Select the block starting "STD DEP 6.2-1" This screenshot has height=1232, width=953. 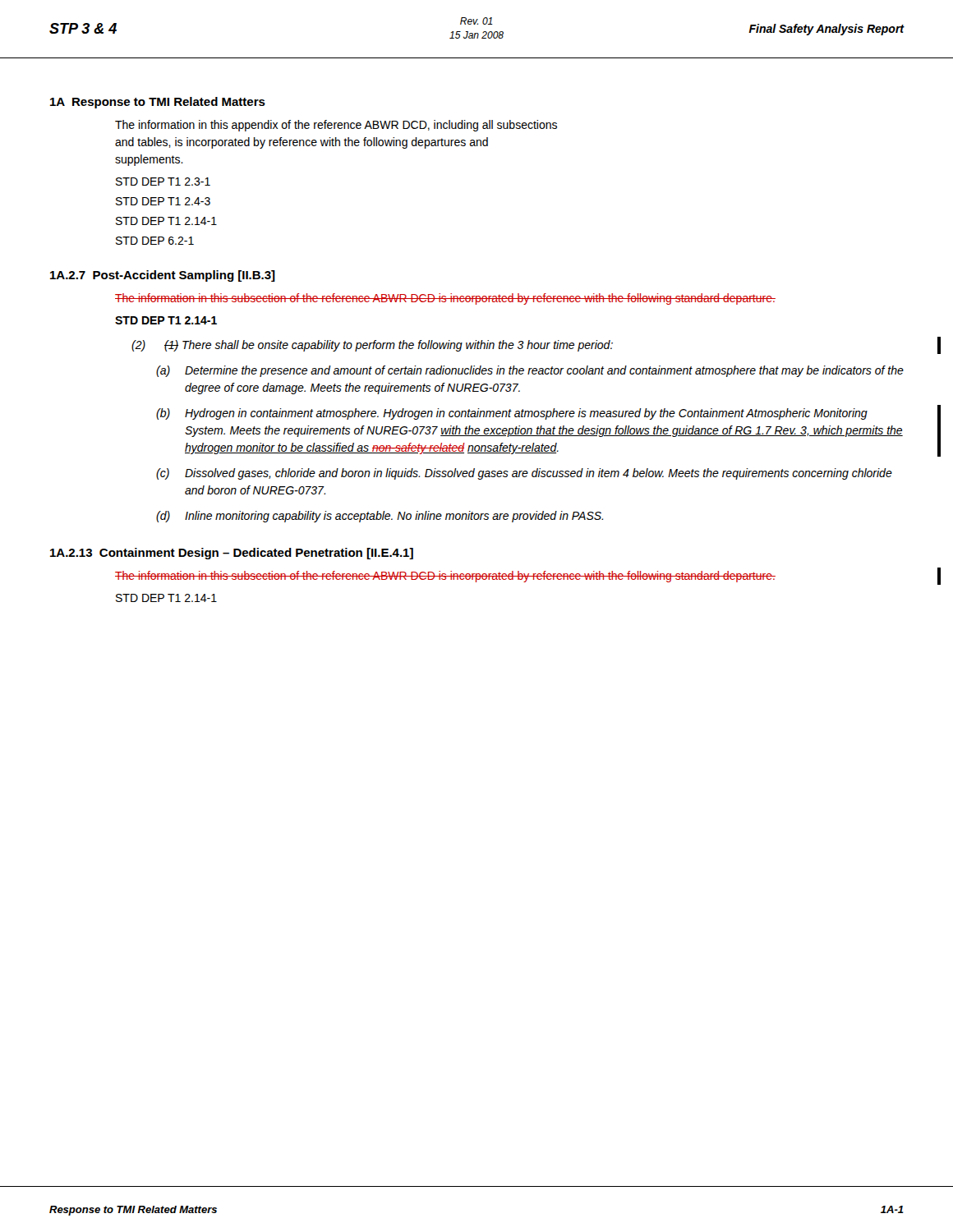click(155, 241)
